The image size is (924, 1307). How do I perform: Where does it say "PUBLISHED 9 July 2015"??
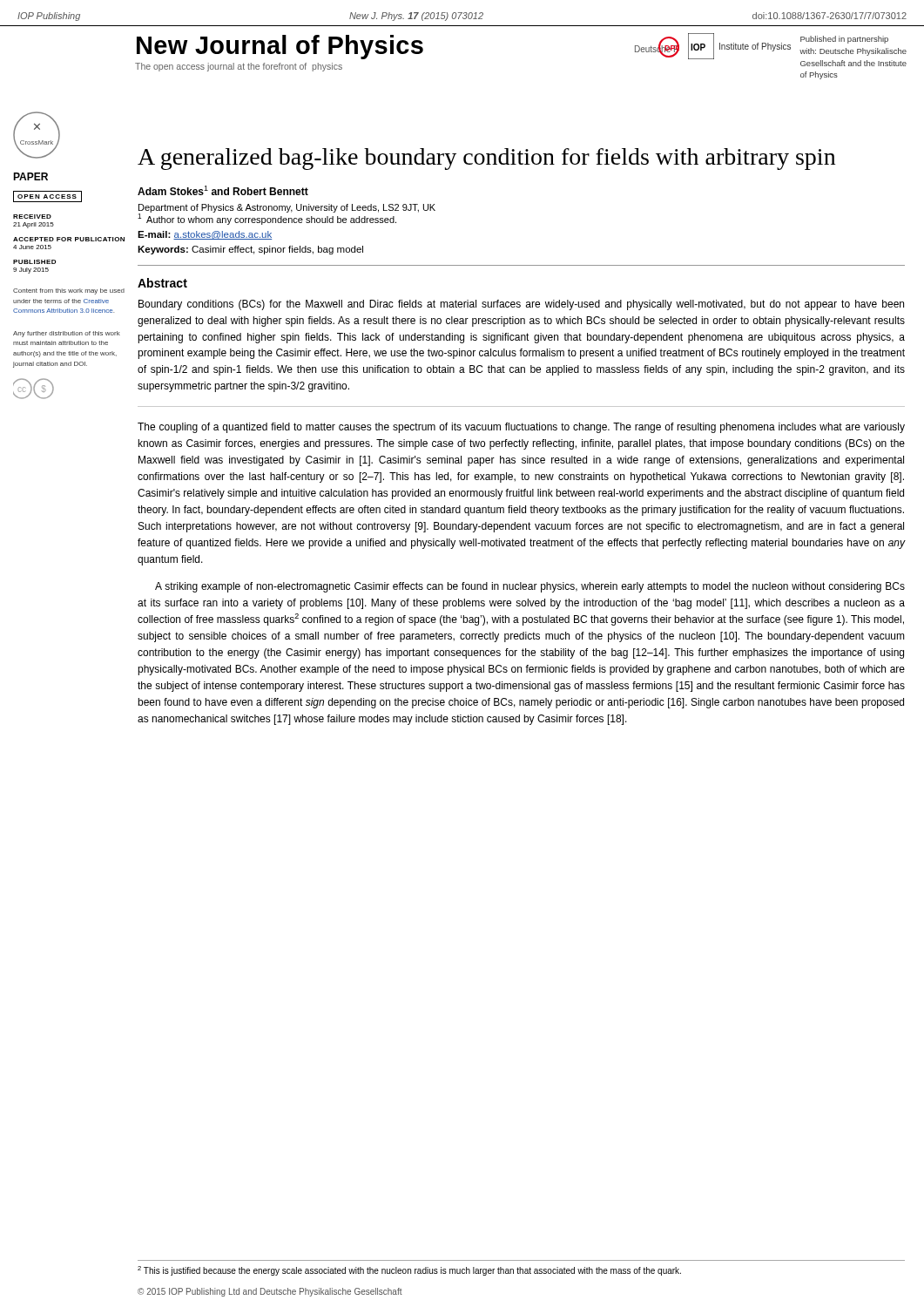click(x=34, y=262)
